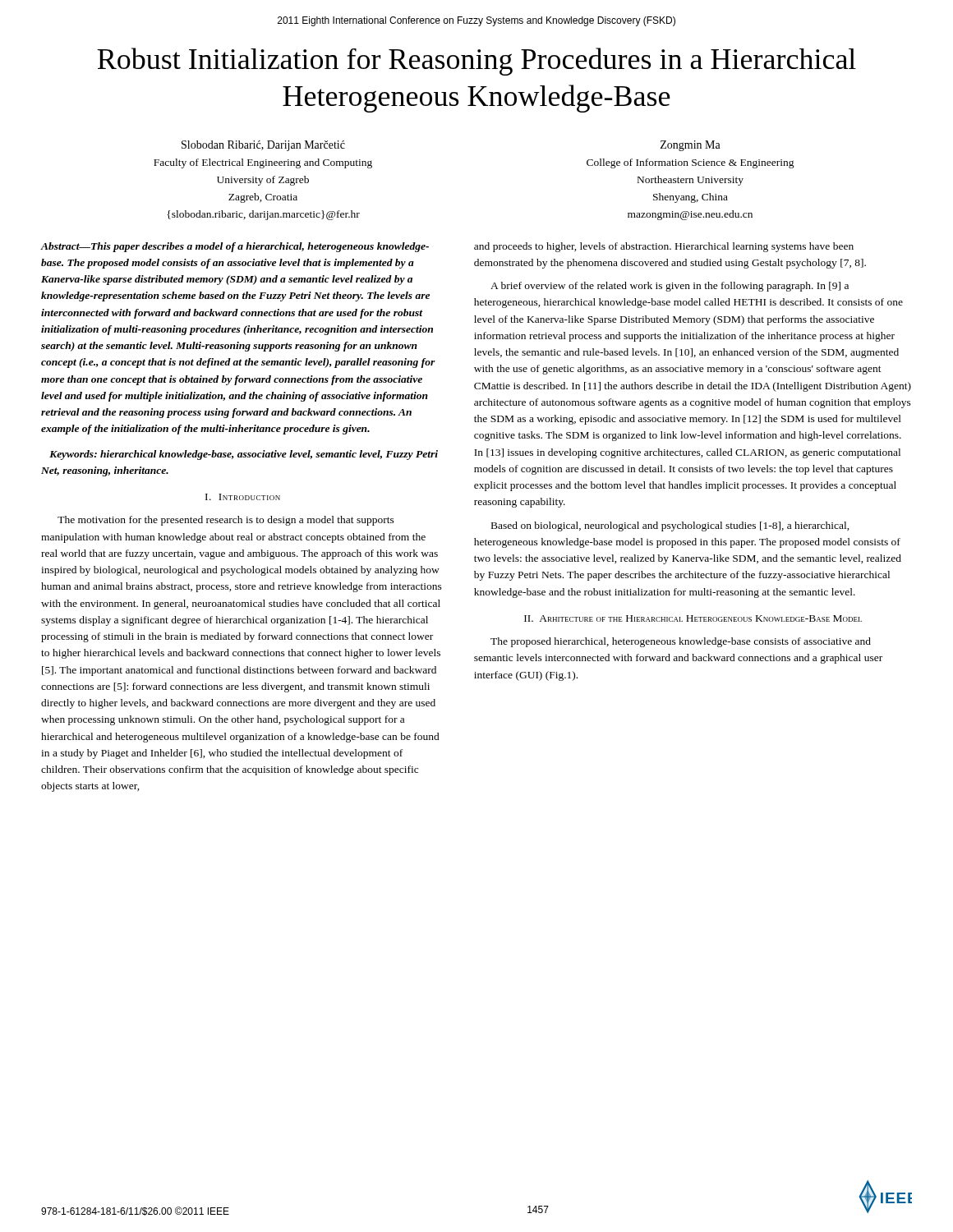The height and width of the screenshot is (1232, 953).
Task: Point to "I. Introduction"
Action: click(243, 497)
